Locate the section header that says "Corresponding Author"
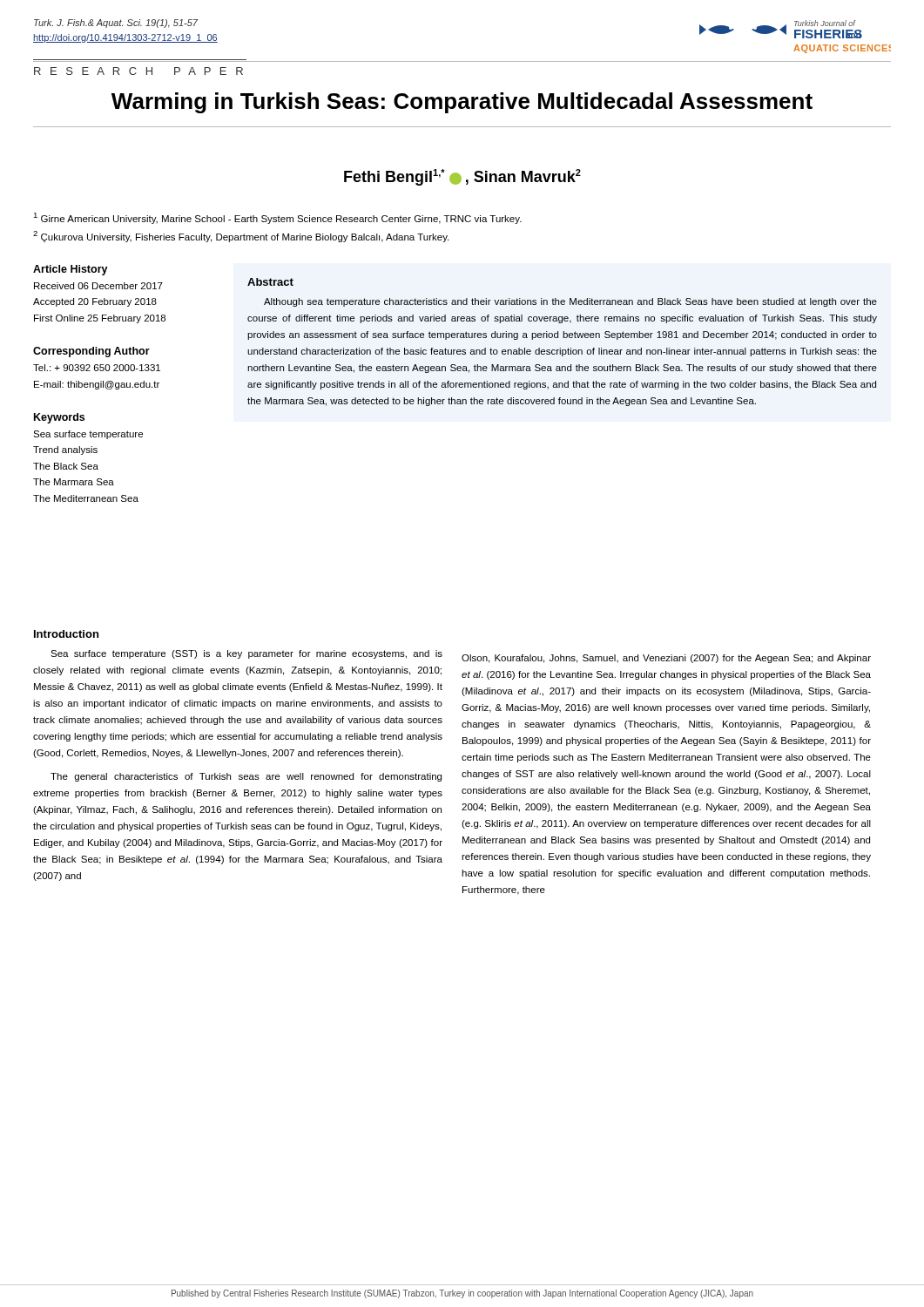Image resolution: width=924 pixels, height=1307 pixels. 91,351
